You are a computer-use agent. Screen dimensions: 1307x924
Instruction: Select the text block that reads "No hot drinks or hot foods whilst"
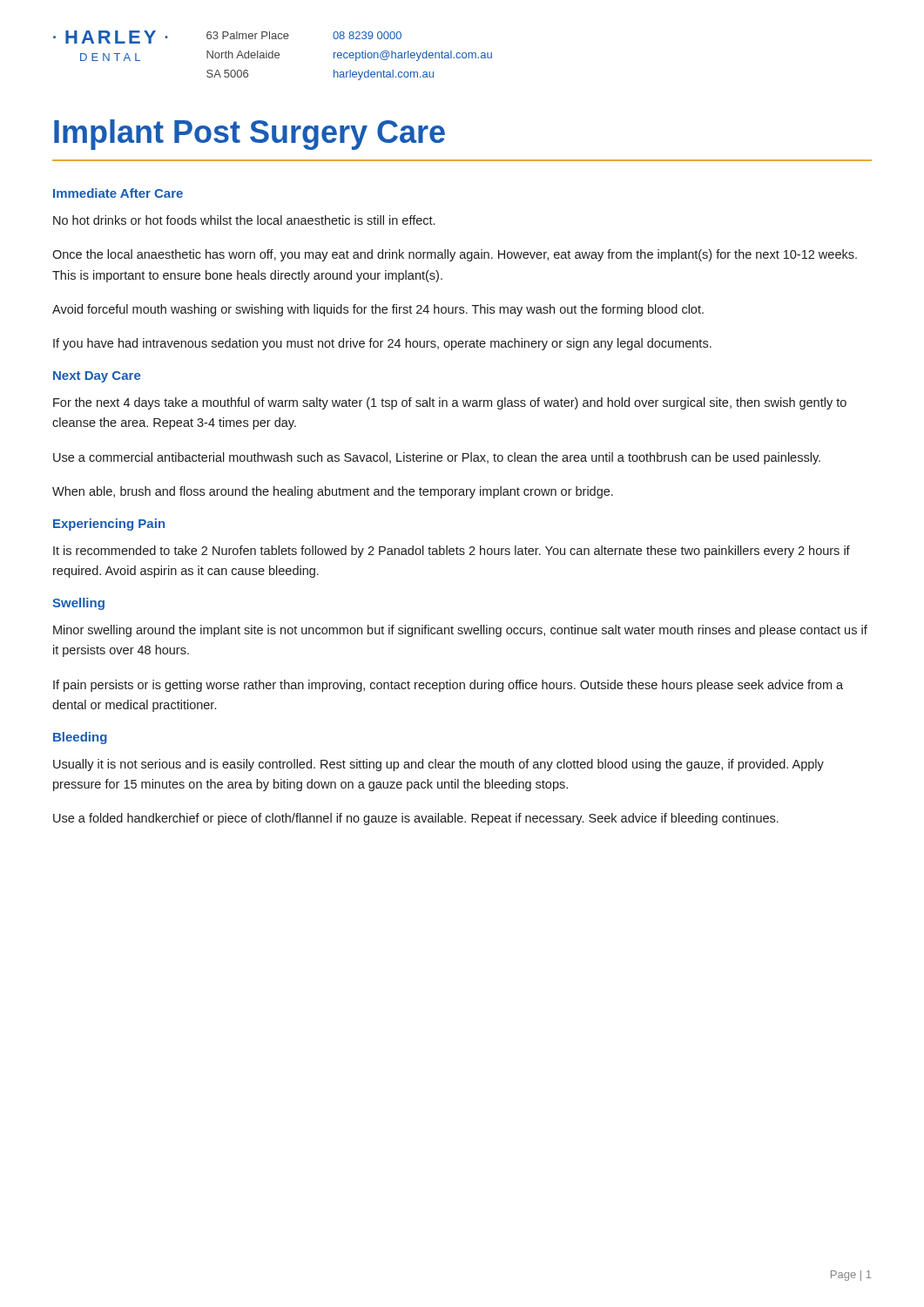click(244, 221)
